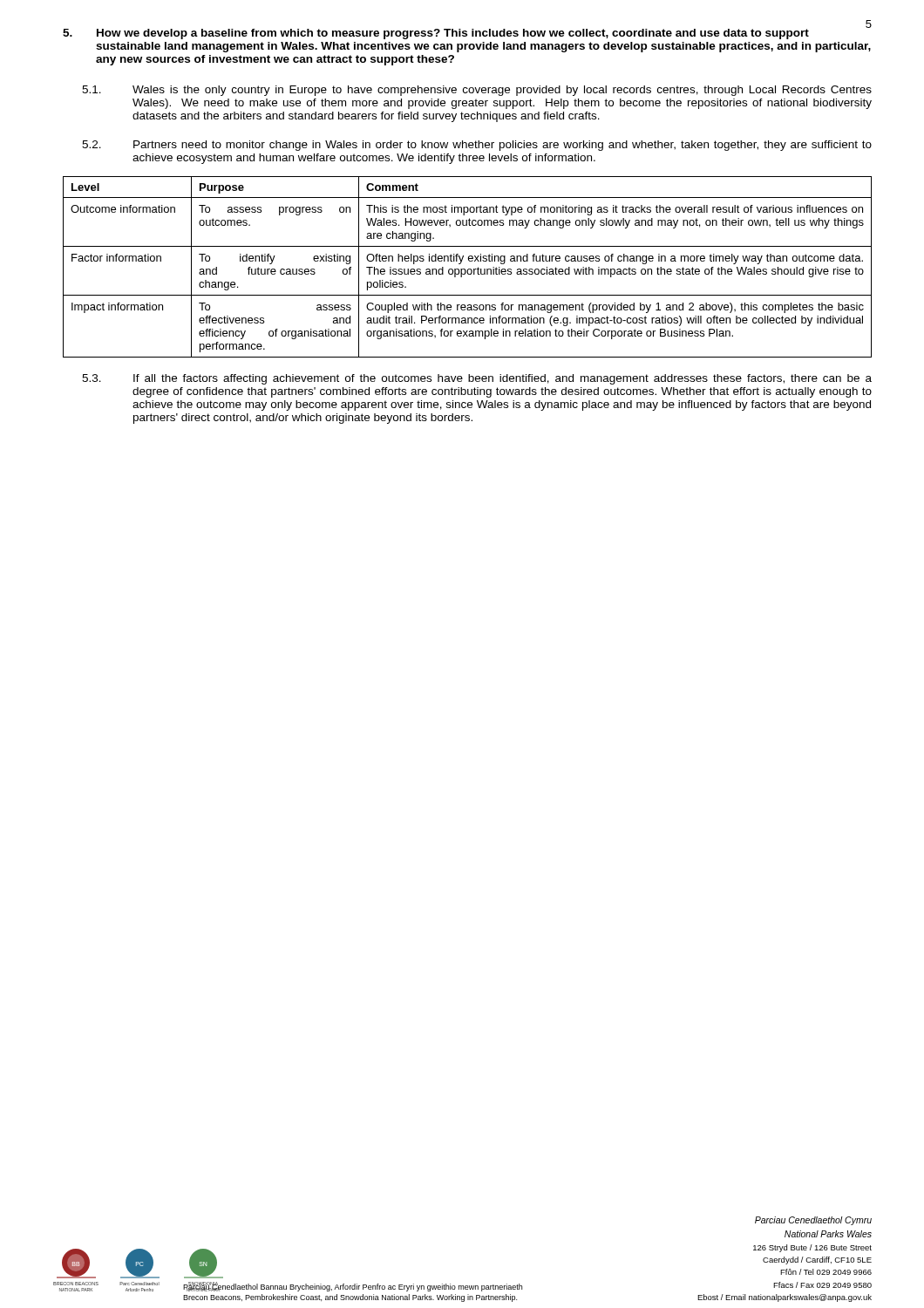Where is the passage that starts "5.3. If all the factors affecting"?
Image resolution: width=924 pixels, height=1308 pixels.
467,398
